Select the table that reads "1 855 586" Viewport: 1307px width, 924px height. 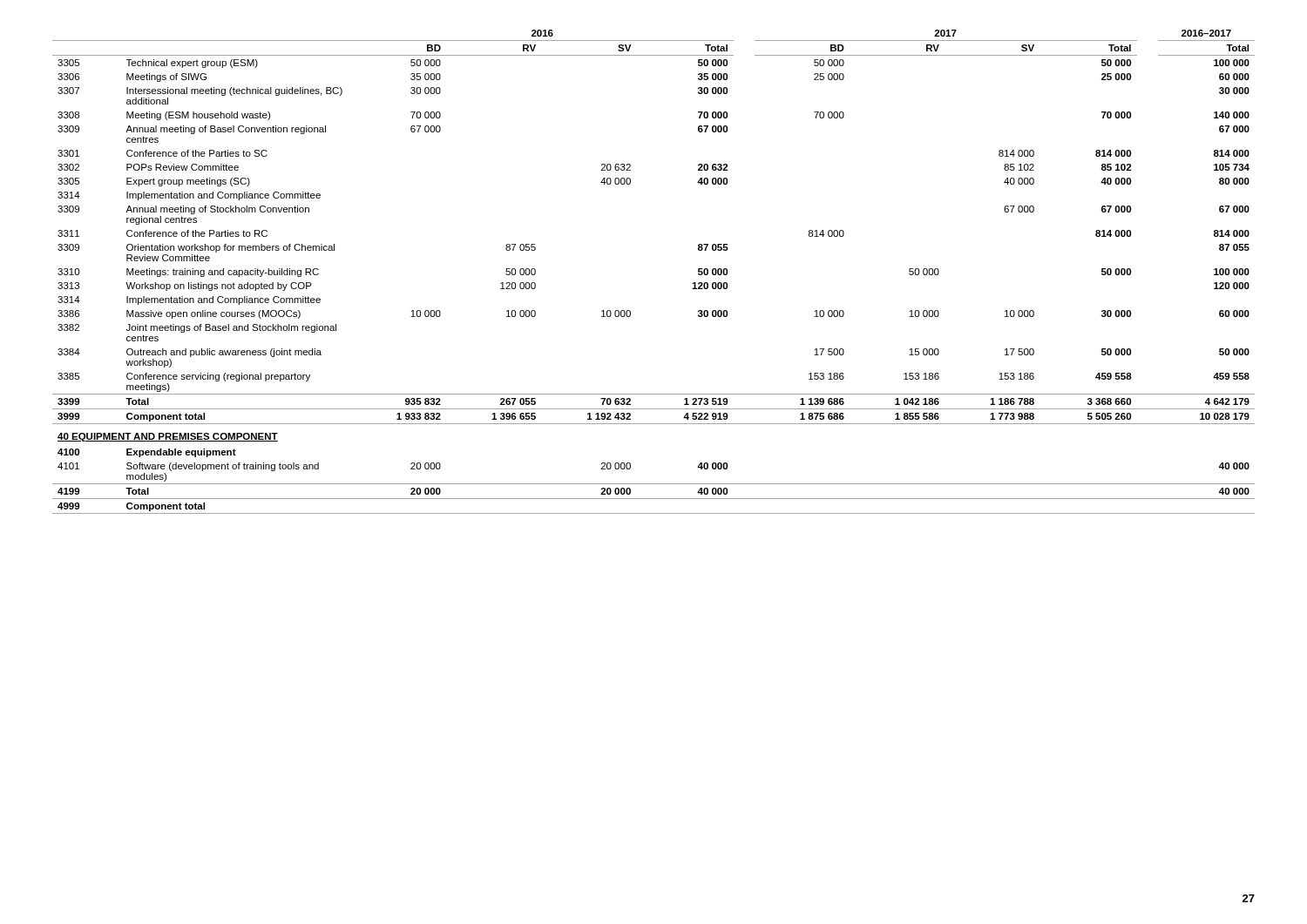pyautogui.click(x=654, y=270)
